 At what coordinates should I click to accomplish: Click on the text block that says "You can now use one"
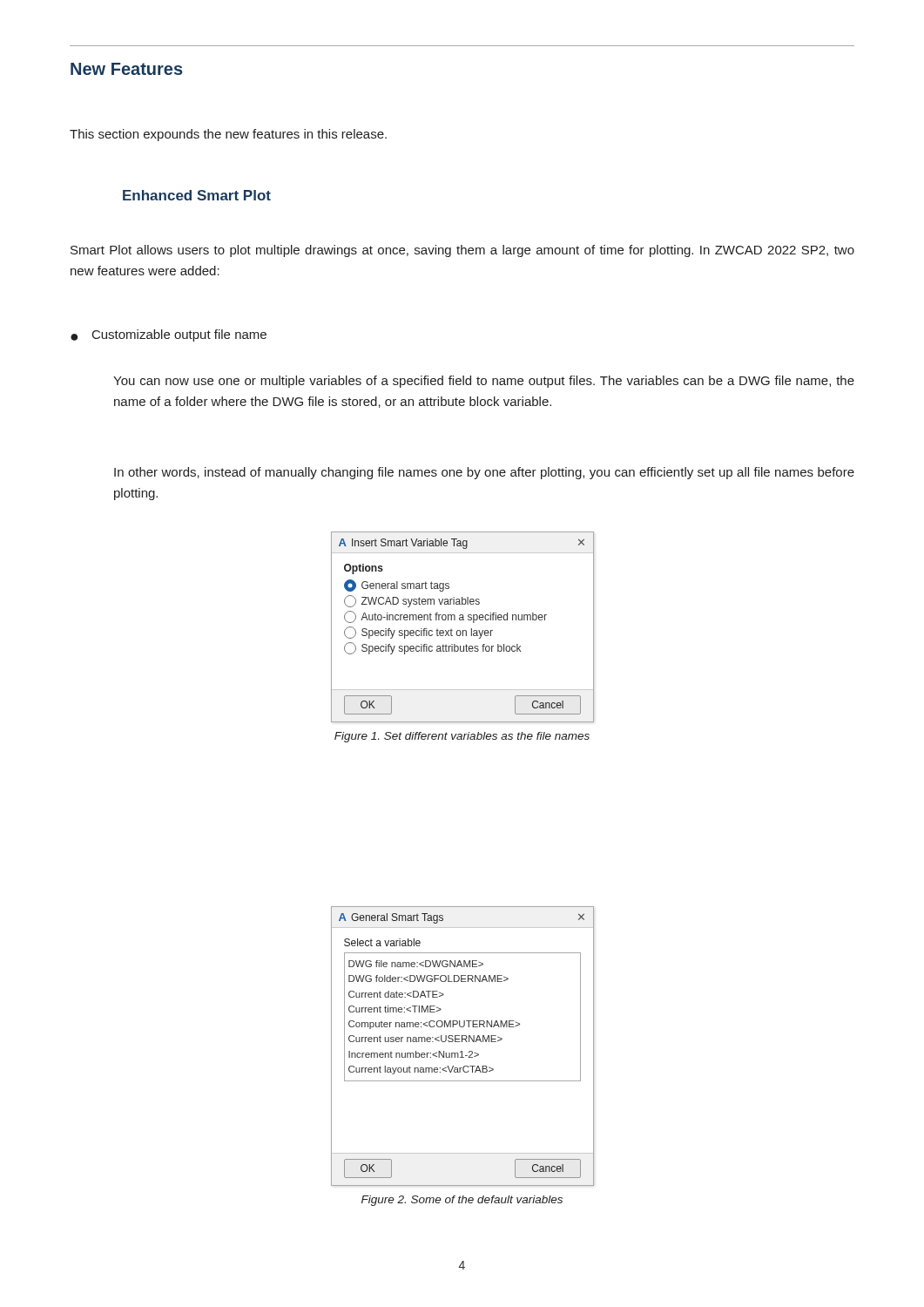[484, 391]
